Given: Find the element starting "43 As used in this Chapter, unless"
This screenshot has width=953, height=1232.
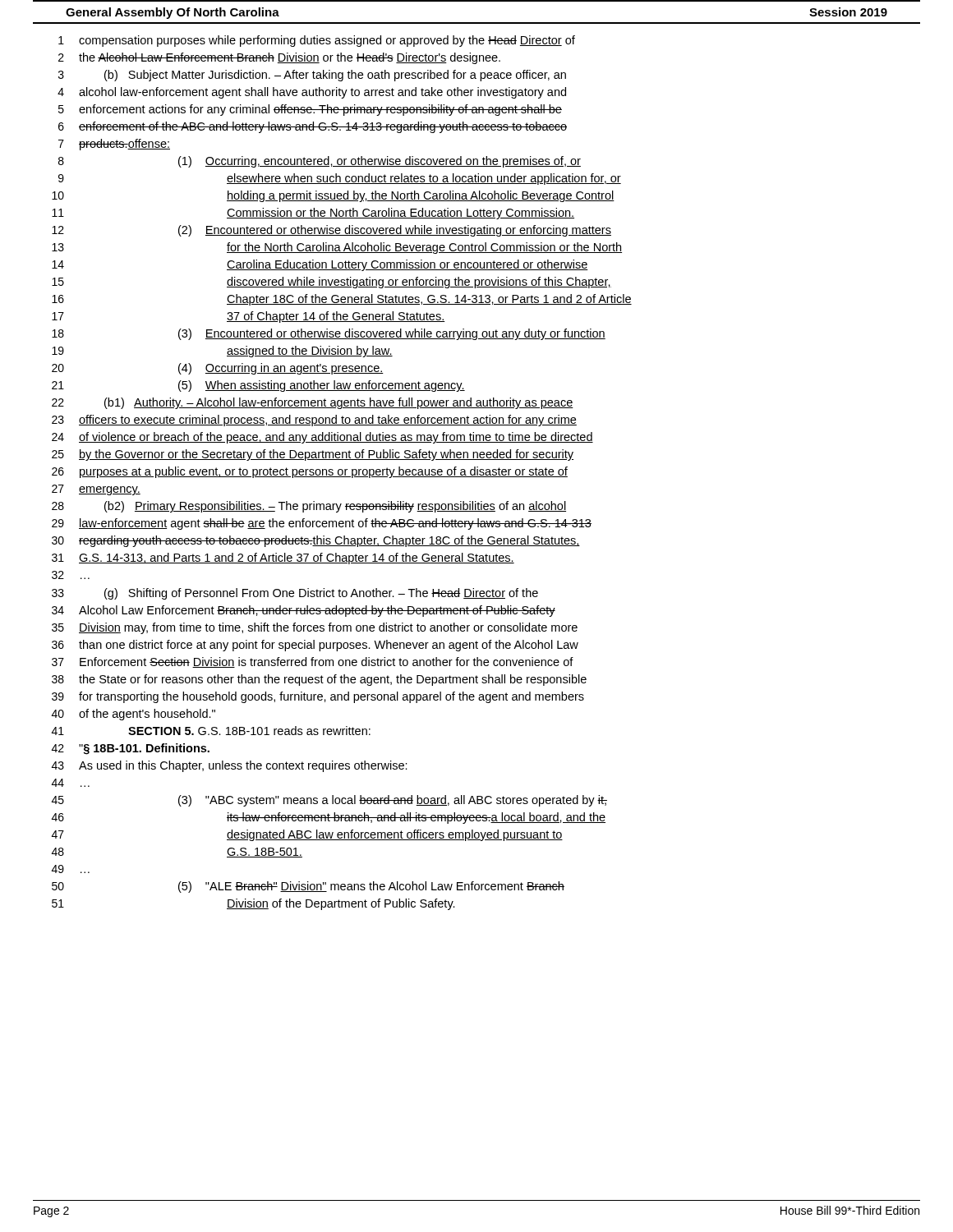Looking at the screenshot, I should click(x=230, y=766).
